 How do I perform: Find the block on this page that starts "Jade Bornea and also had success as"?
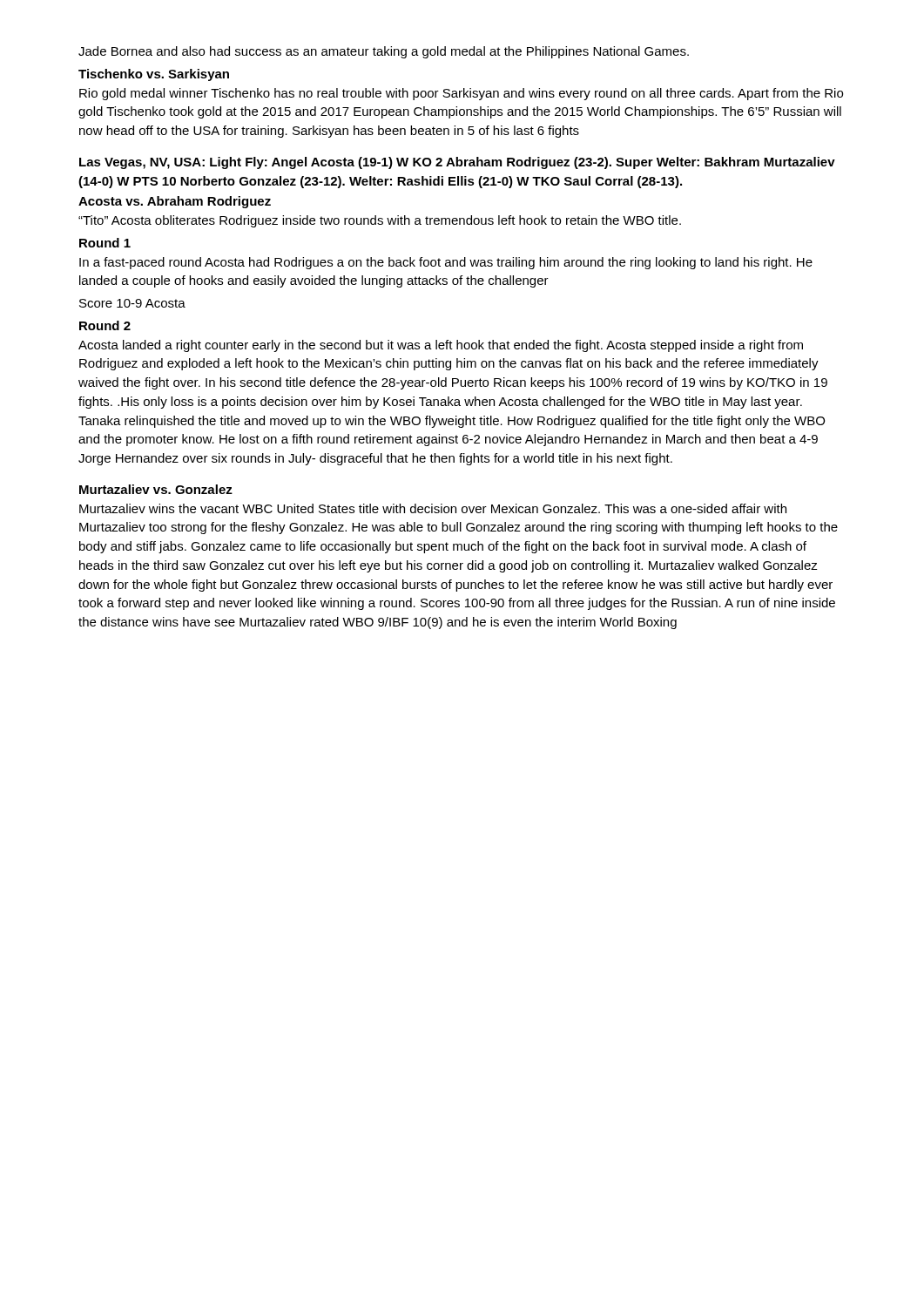(x=462, y=51)
